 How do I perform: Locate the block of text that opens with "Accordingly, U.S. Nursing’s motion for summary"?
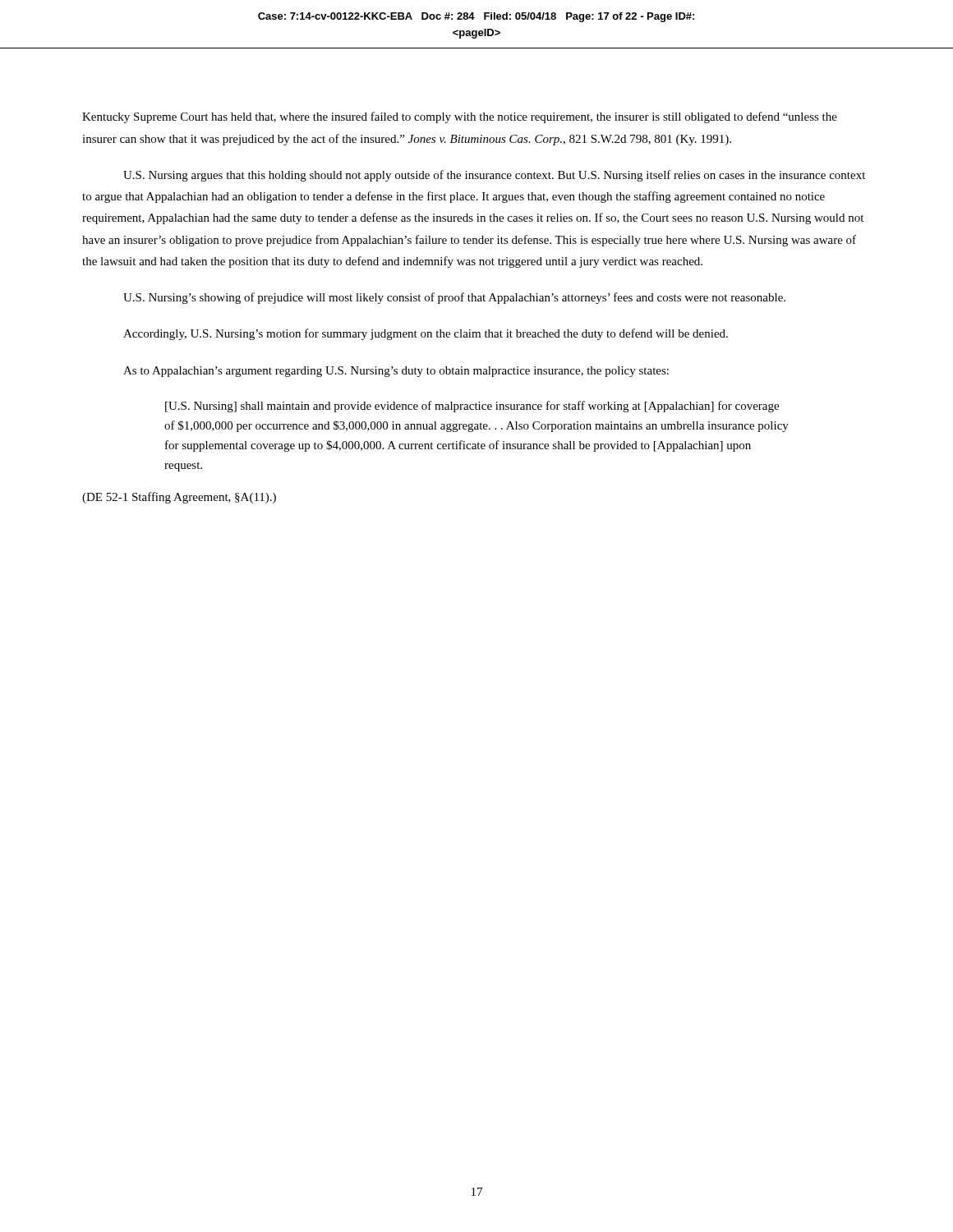point(426,334)
